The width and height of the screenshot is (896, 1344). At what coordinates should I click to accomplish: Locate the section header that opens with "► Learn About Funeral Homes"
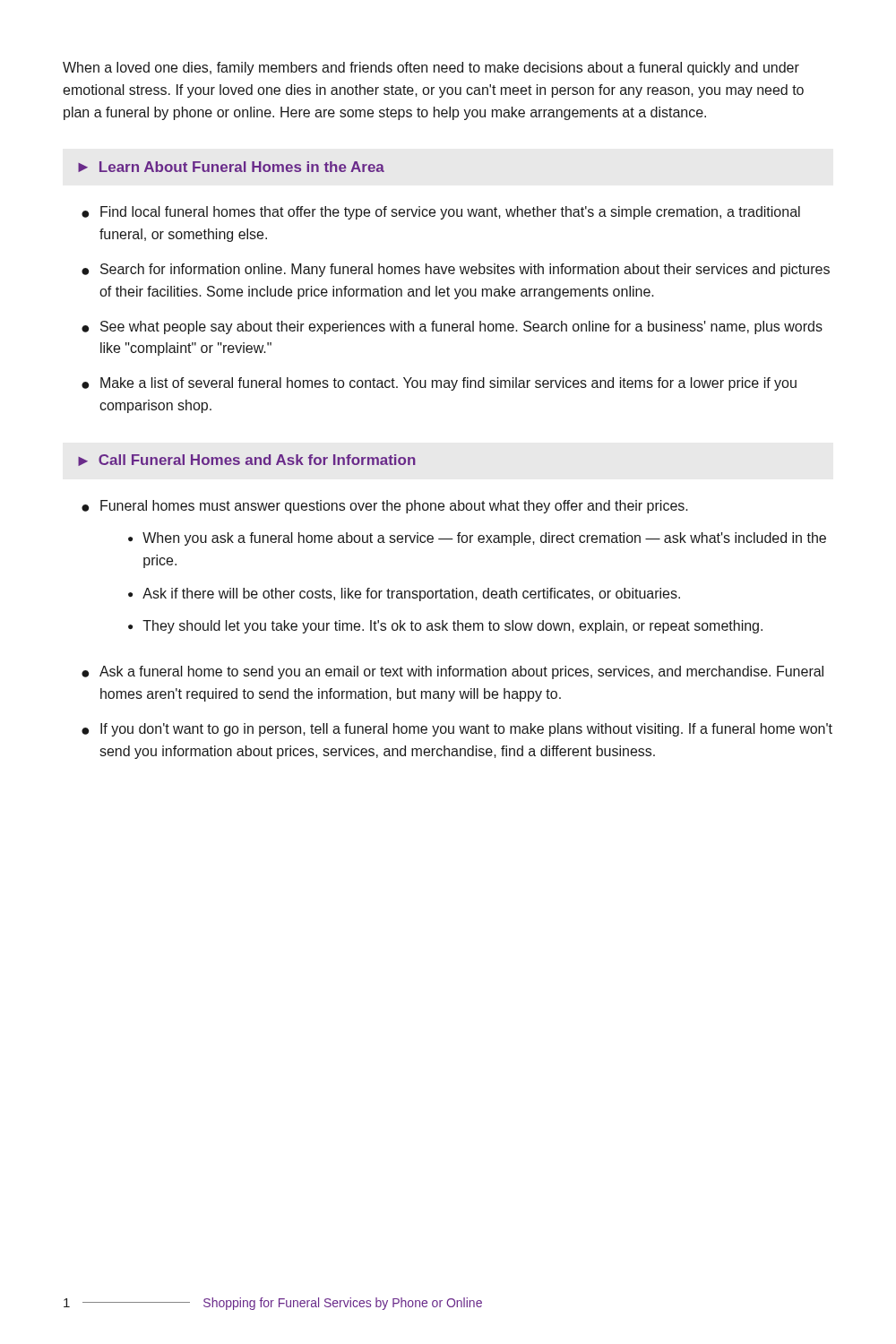231,167
